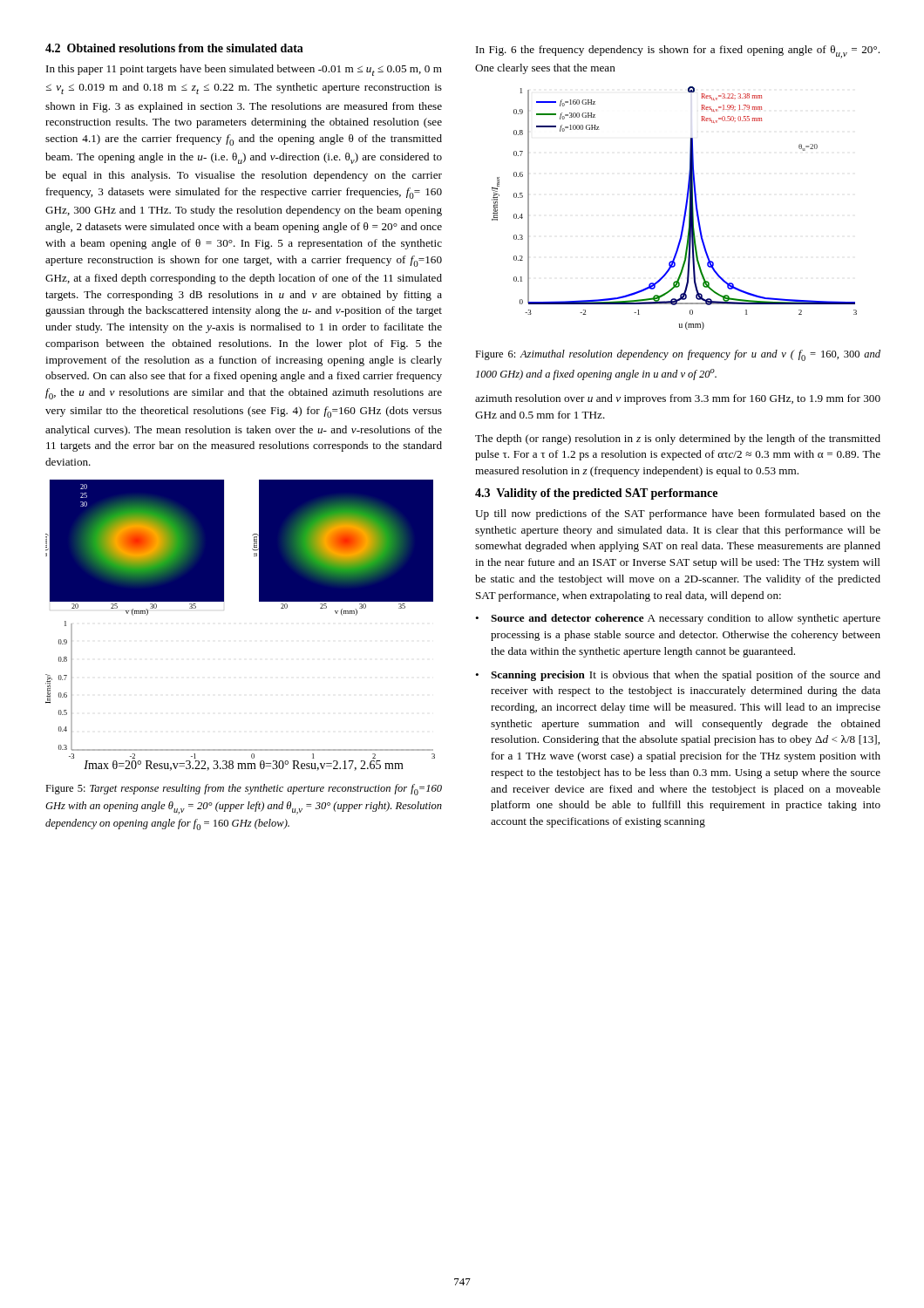Viewport: 924px width, 1308px height.
Task: Find the section header on this page that starts "4.2 Obtained resolutions from"
Action: (174, 48)
